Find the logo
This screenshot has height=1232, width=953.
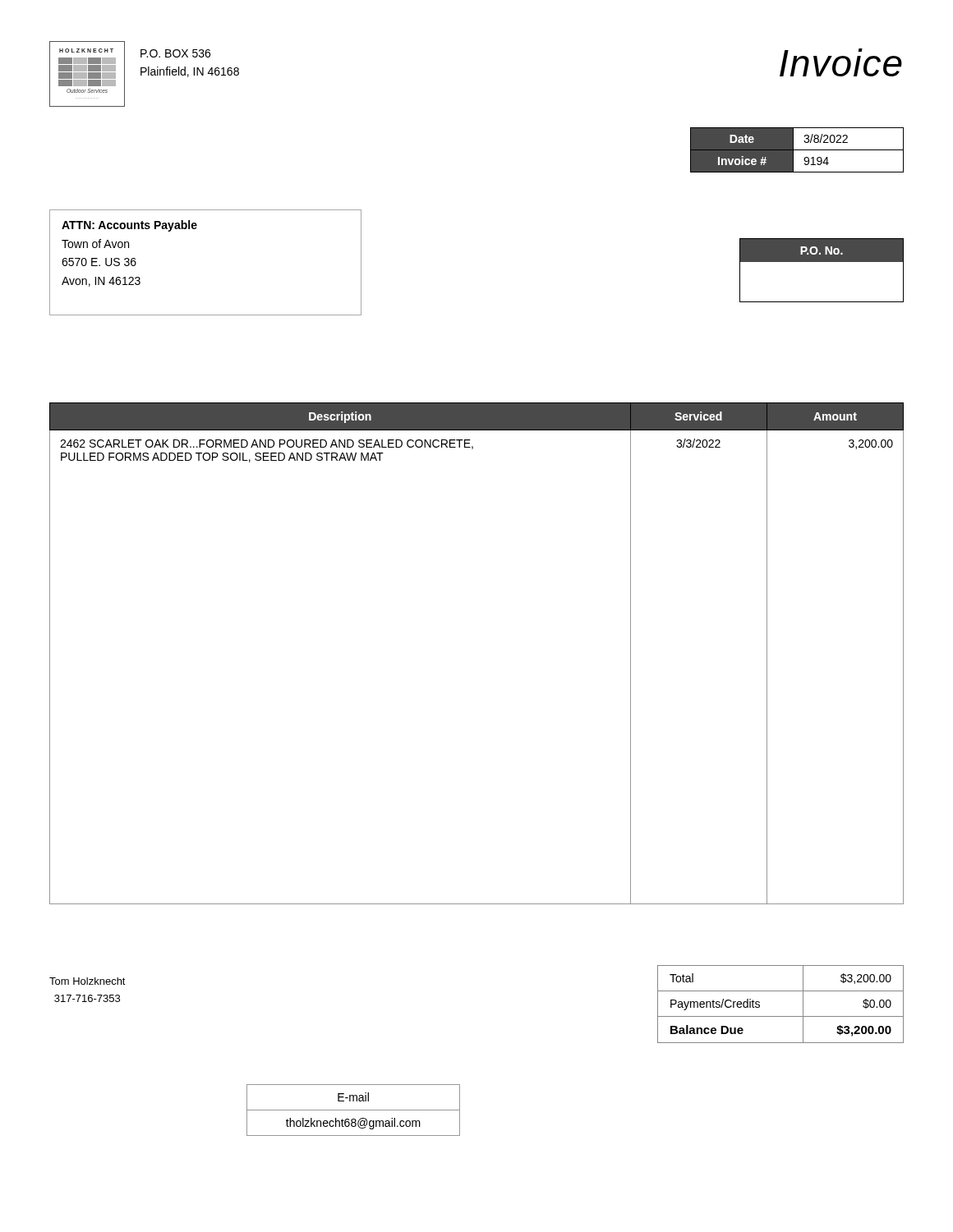point(87,74)
